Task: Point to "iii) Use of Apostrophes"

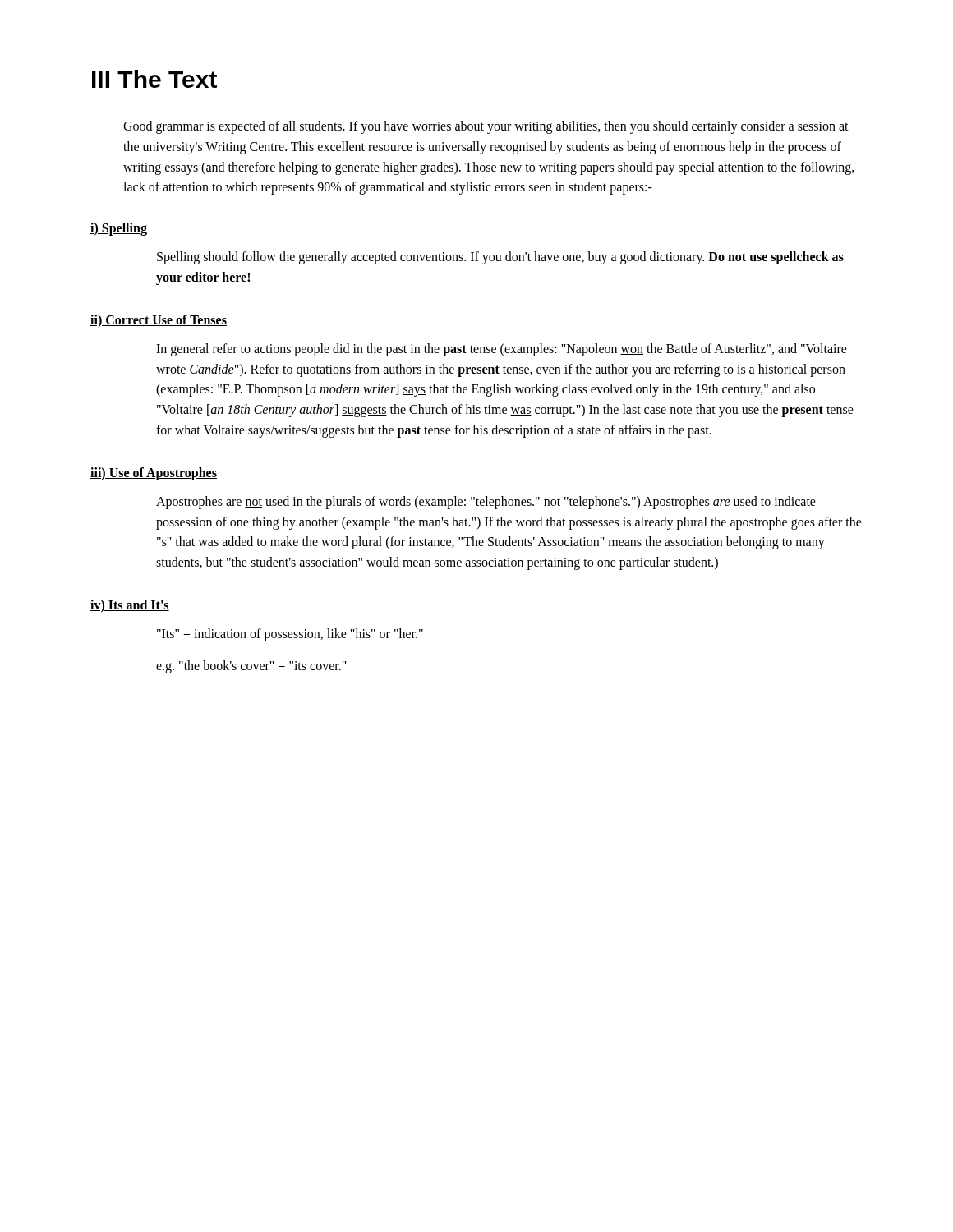Action: 154,472
